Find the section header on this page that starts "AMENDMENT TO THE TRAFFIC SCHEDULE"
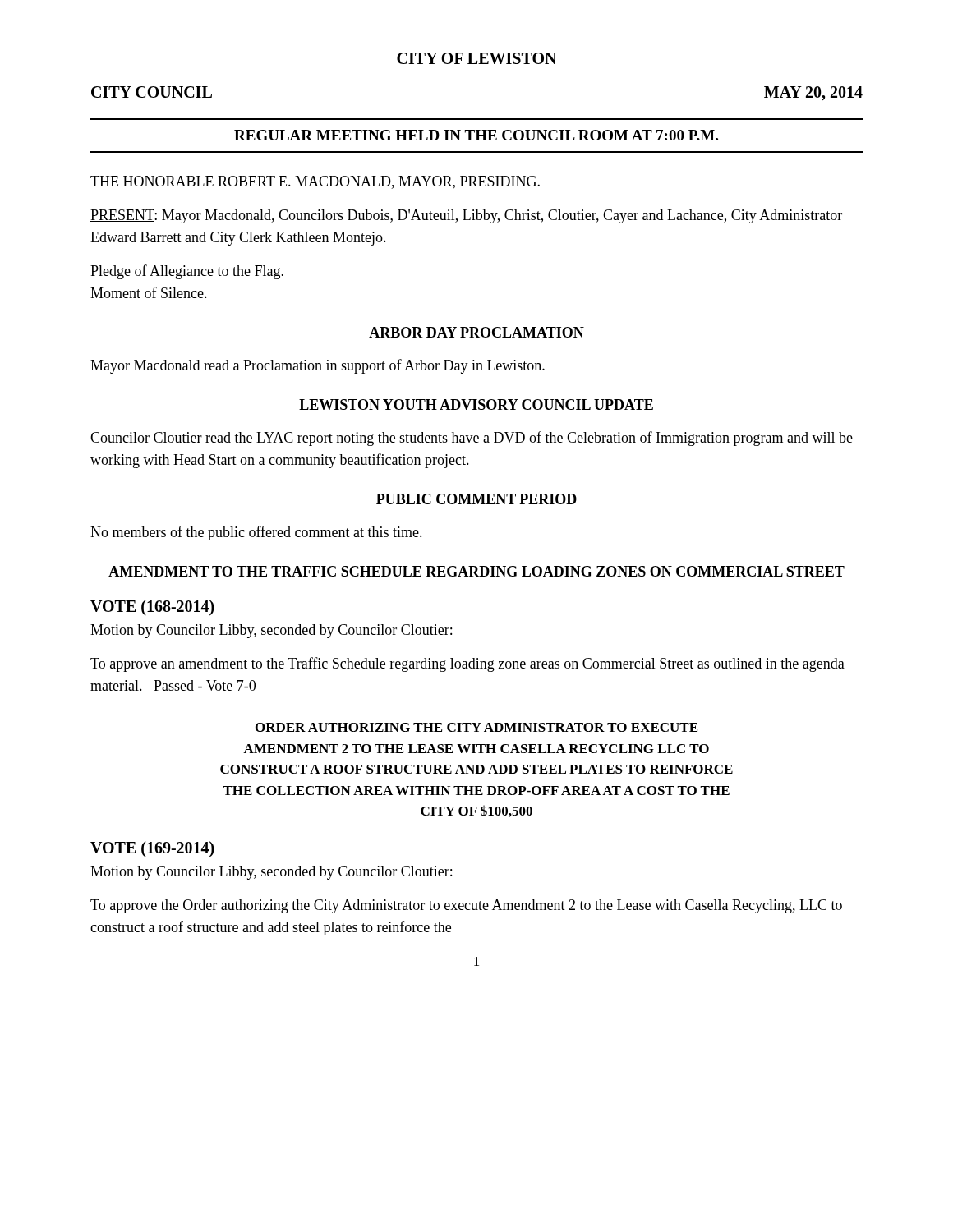The image size is (953, 1232). 476,572
